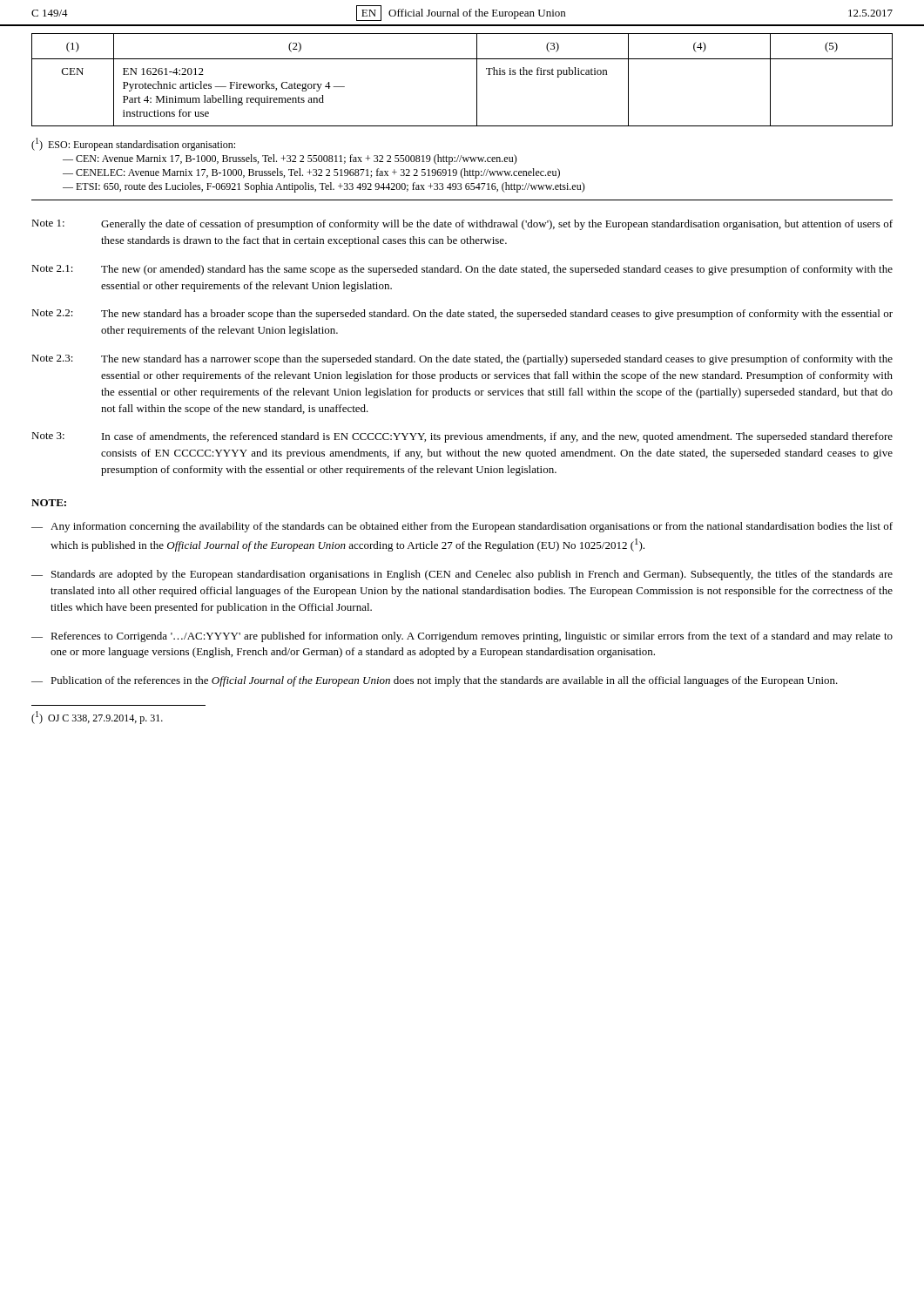The image size is (924, 1307).
Task: Find the block on this page that starts "Note 2.2: The new"
Action: point(462,323)
